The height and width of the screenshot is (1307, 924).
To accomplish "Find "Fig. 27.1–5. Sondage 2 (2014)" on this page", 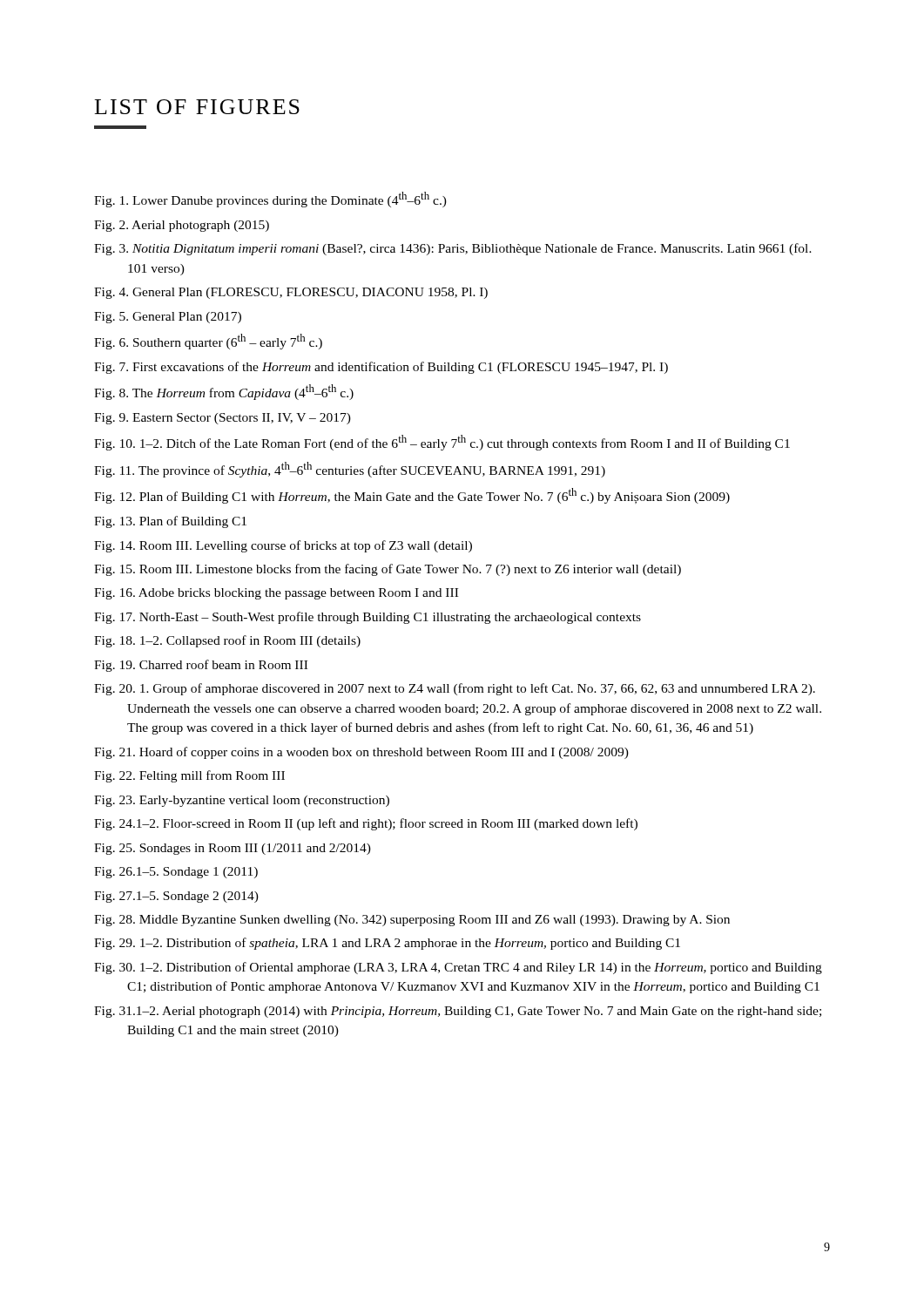I will [176, 895].
